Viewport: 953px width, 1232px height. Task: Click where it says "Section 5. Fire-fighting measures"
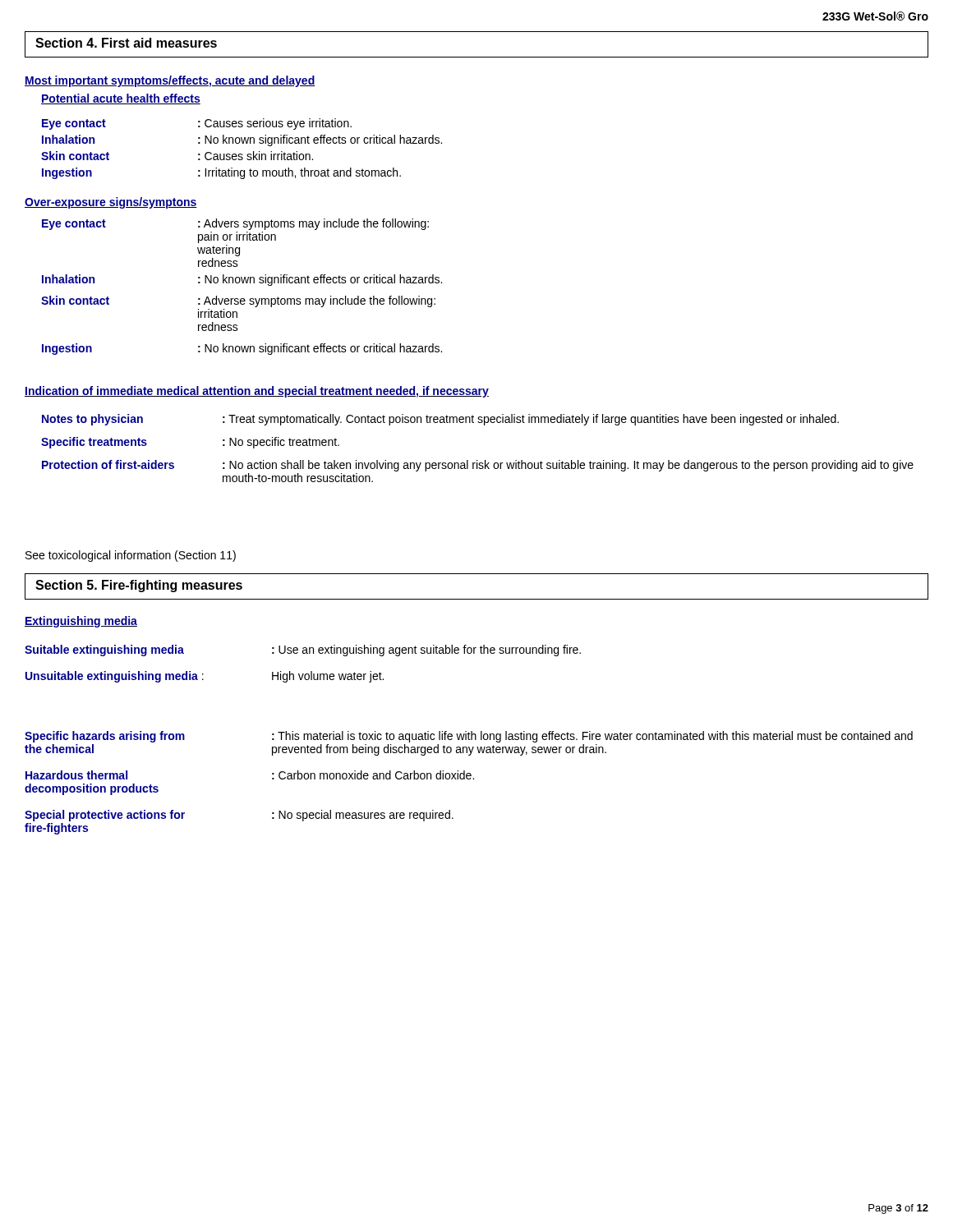(139, 585)
